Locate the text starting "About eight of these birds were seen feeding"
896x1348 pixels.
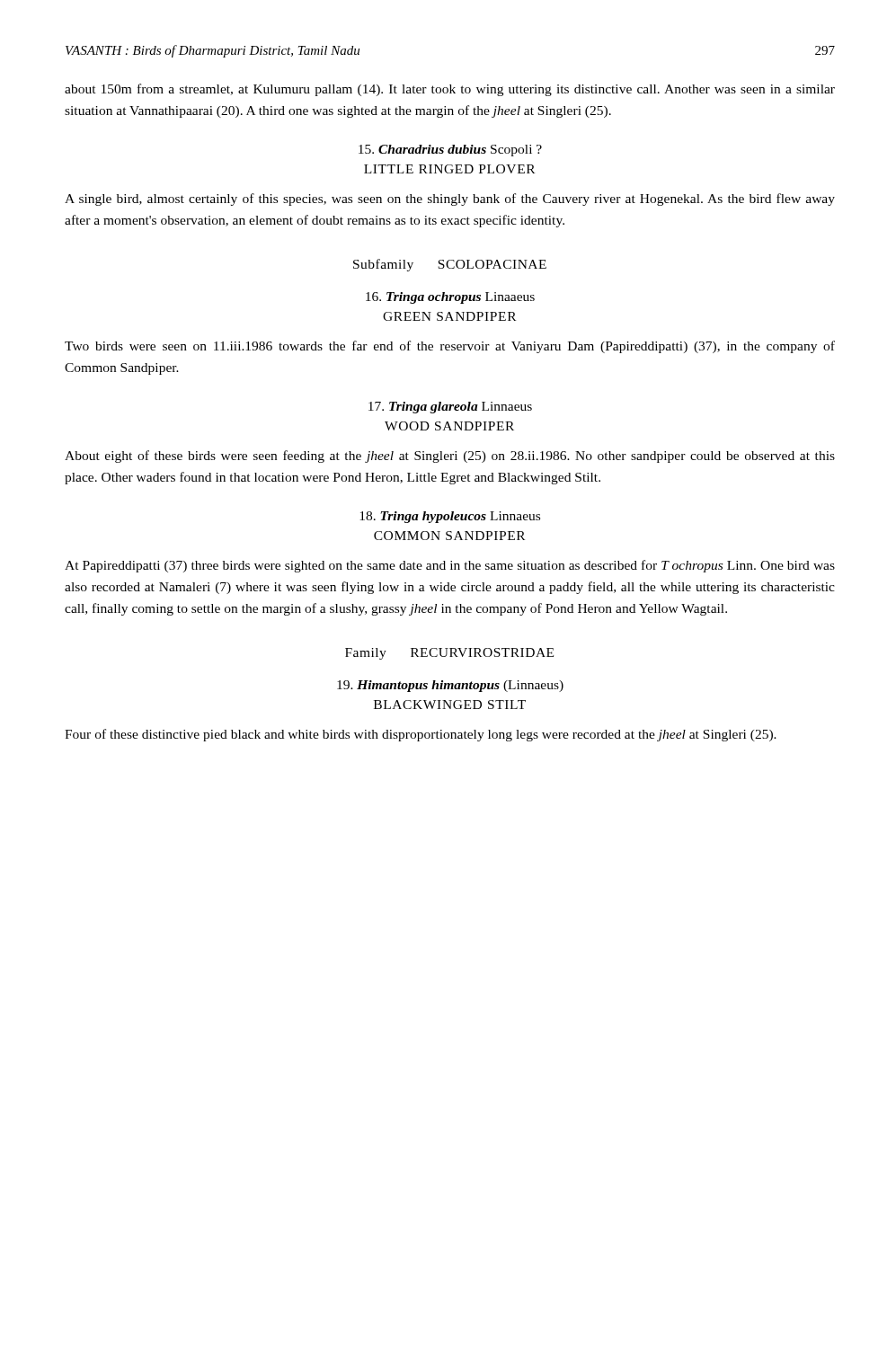pos(450,466)
